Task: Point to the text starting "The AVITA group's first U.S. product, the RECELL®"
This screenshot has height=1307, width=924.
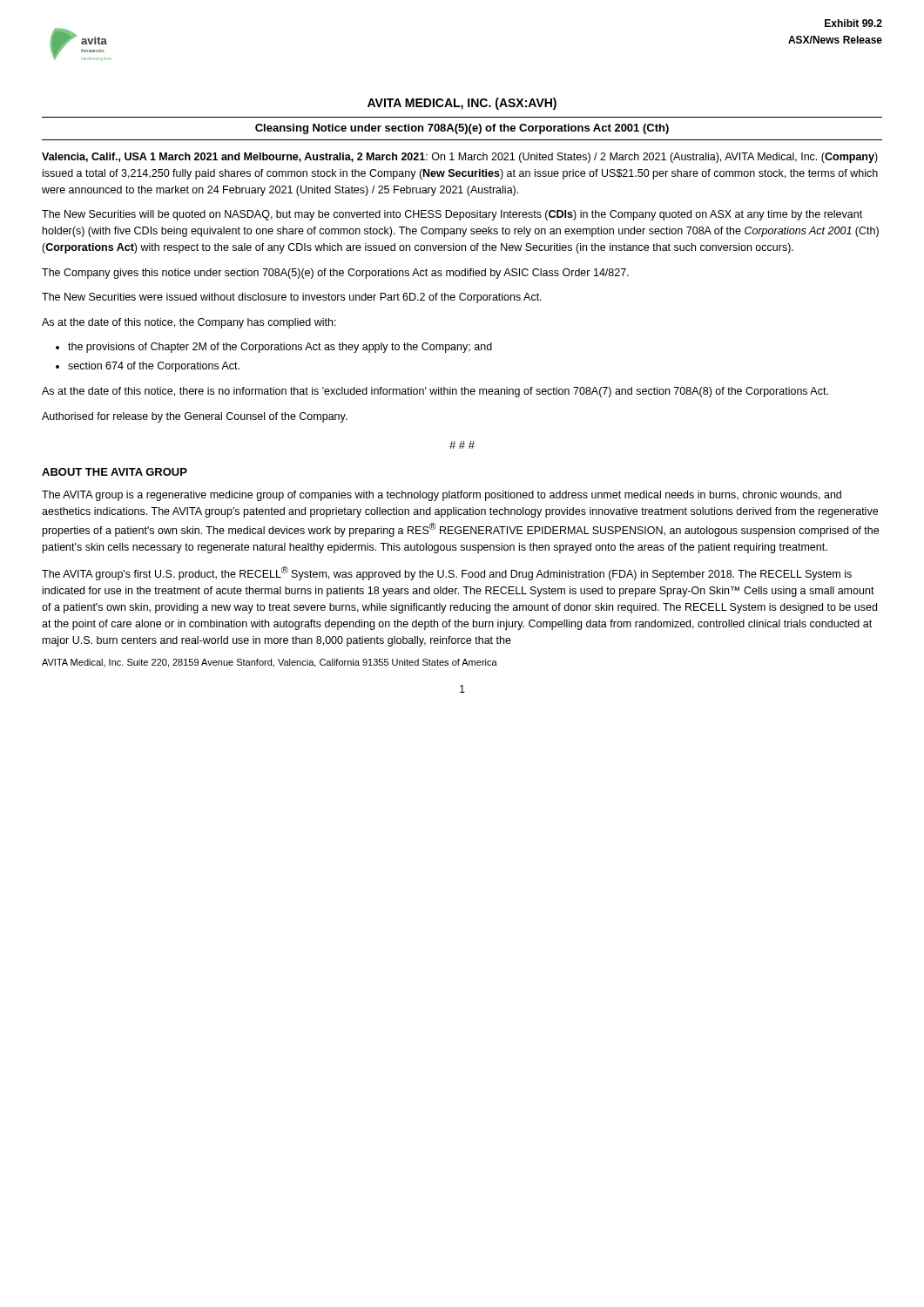Action: (x=460, y=606)
